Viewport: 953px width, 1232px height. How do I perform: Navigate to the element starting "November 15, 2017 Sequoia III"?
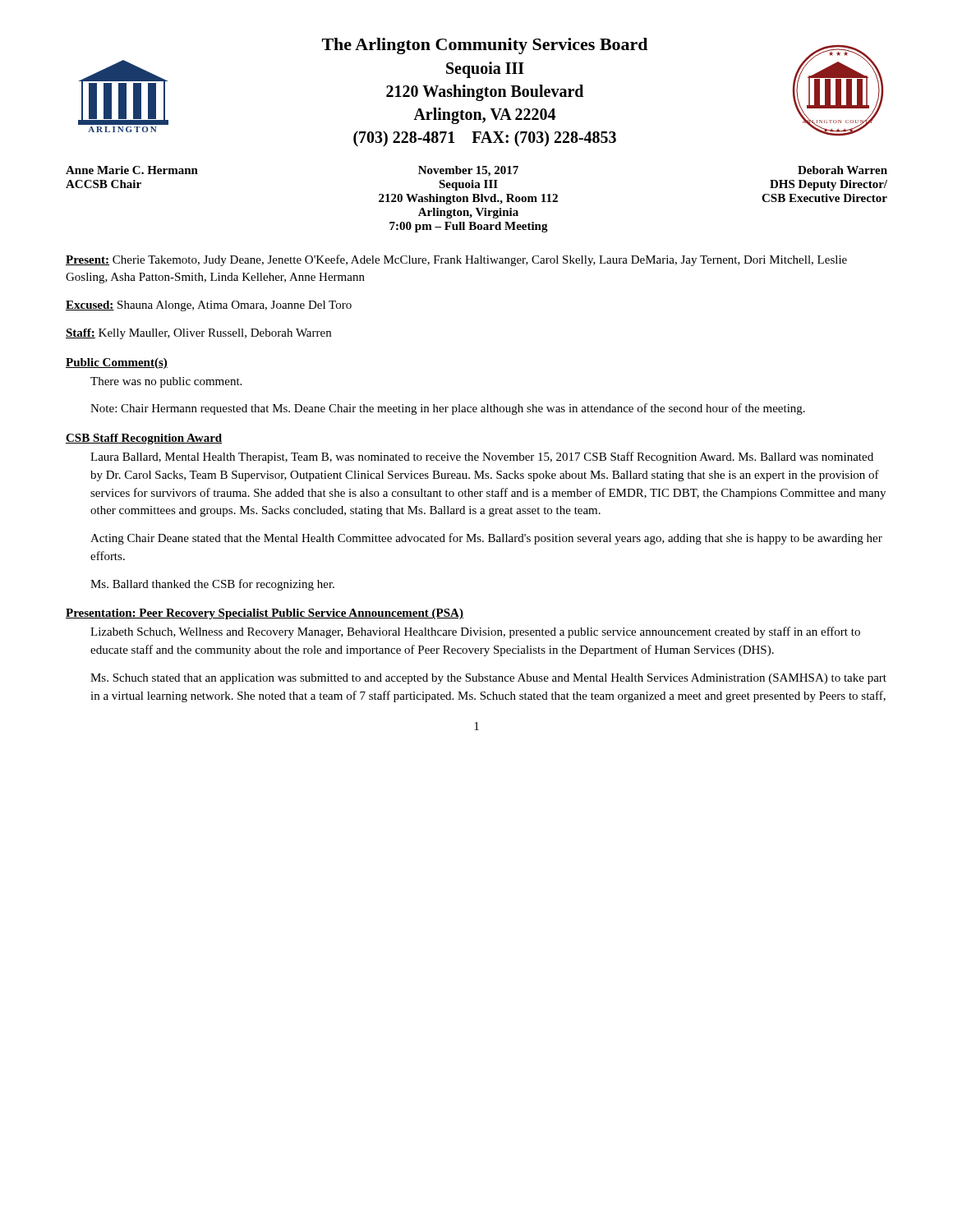(468, 198)
